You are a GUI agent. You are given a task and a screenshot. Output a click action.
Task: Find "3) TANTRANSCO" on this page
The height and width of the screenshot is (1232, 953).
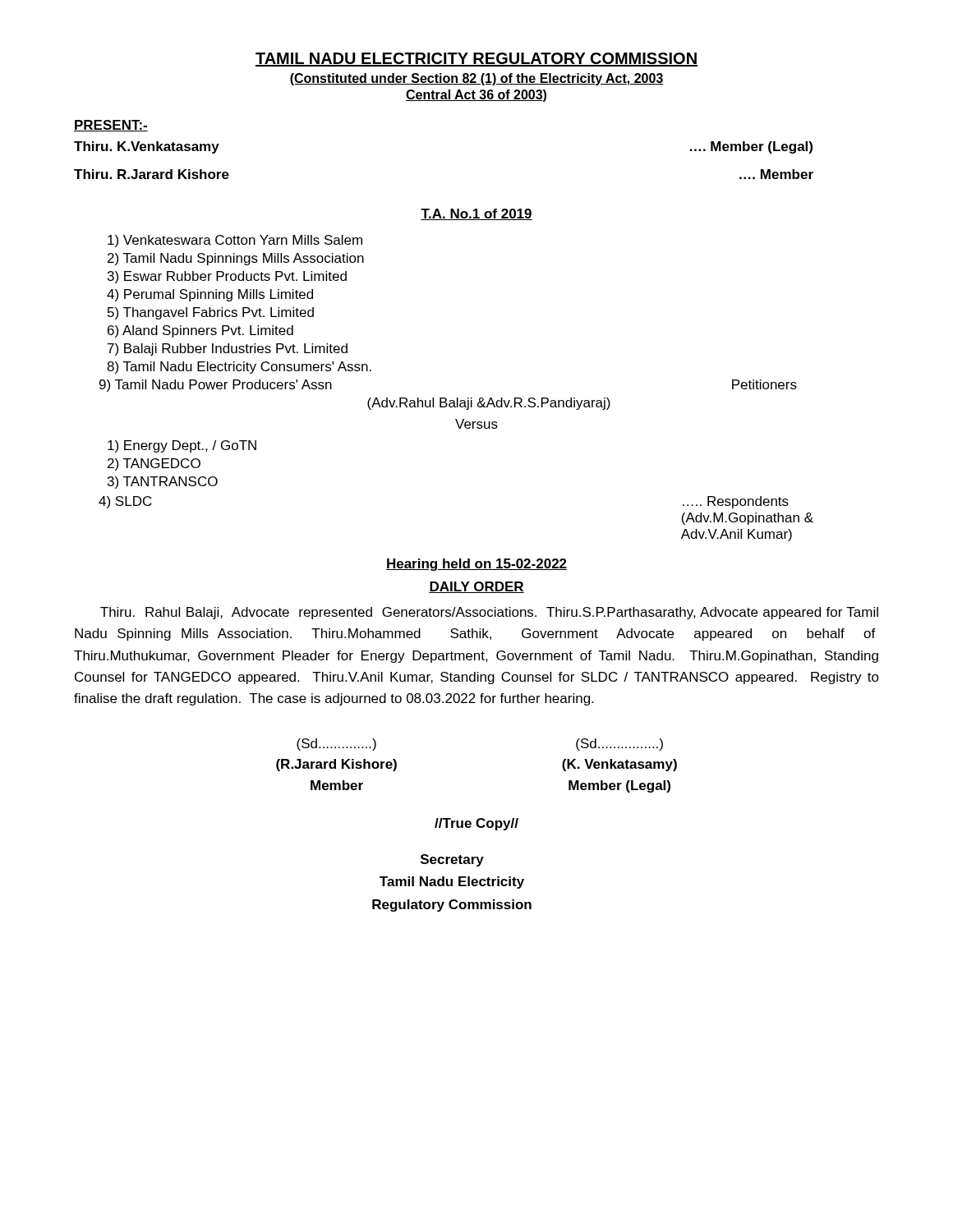[162, 482]
